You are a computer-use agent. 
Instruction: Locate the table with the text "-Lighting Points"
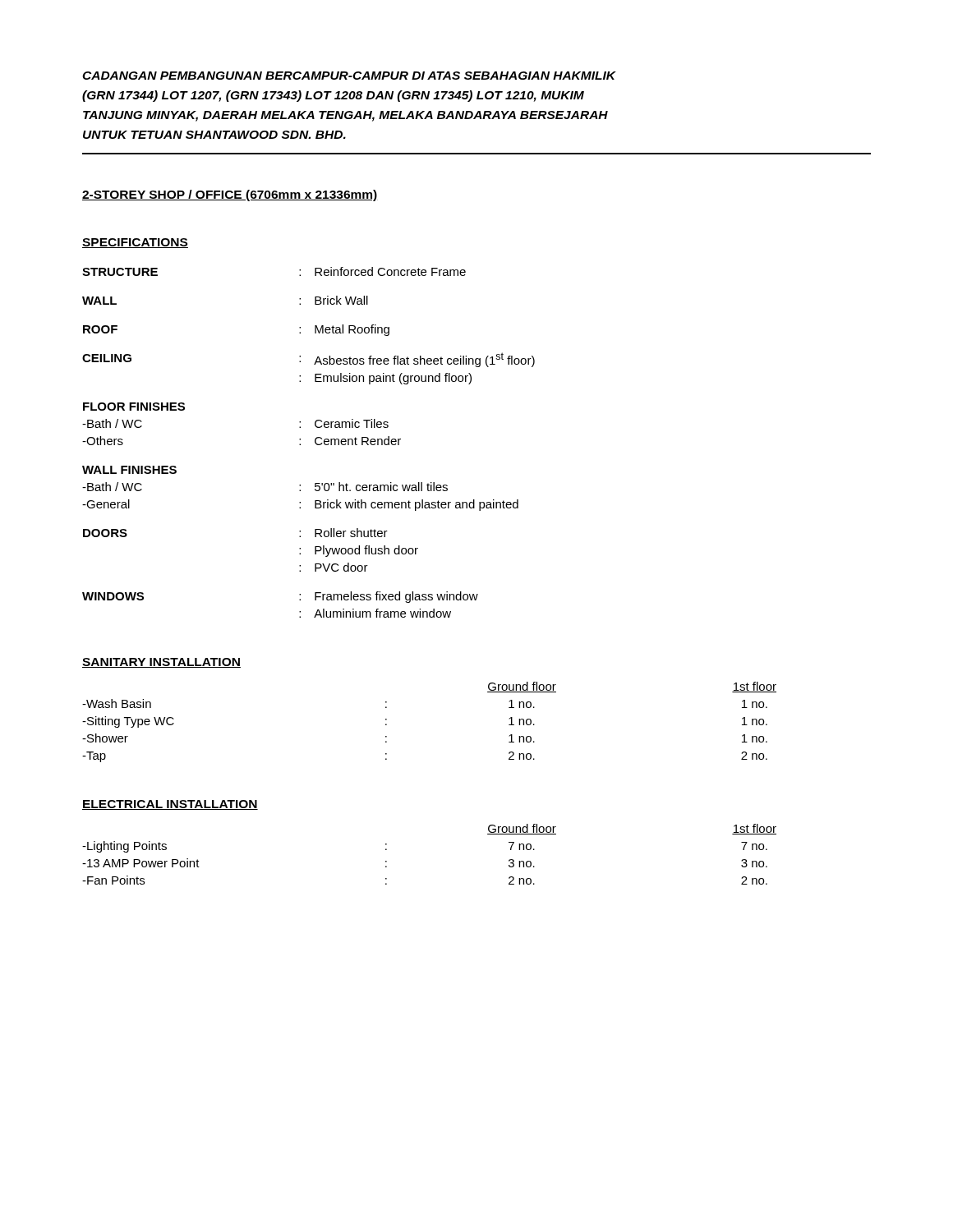pos(476,854)
